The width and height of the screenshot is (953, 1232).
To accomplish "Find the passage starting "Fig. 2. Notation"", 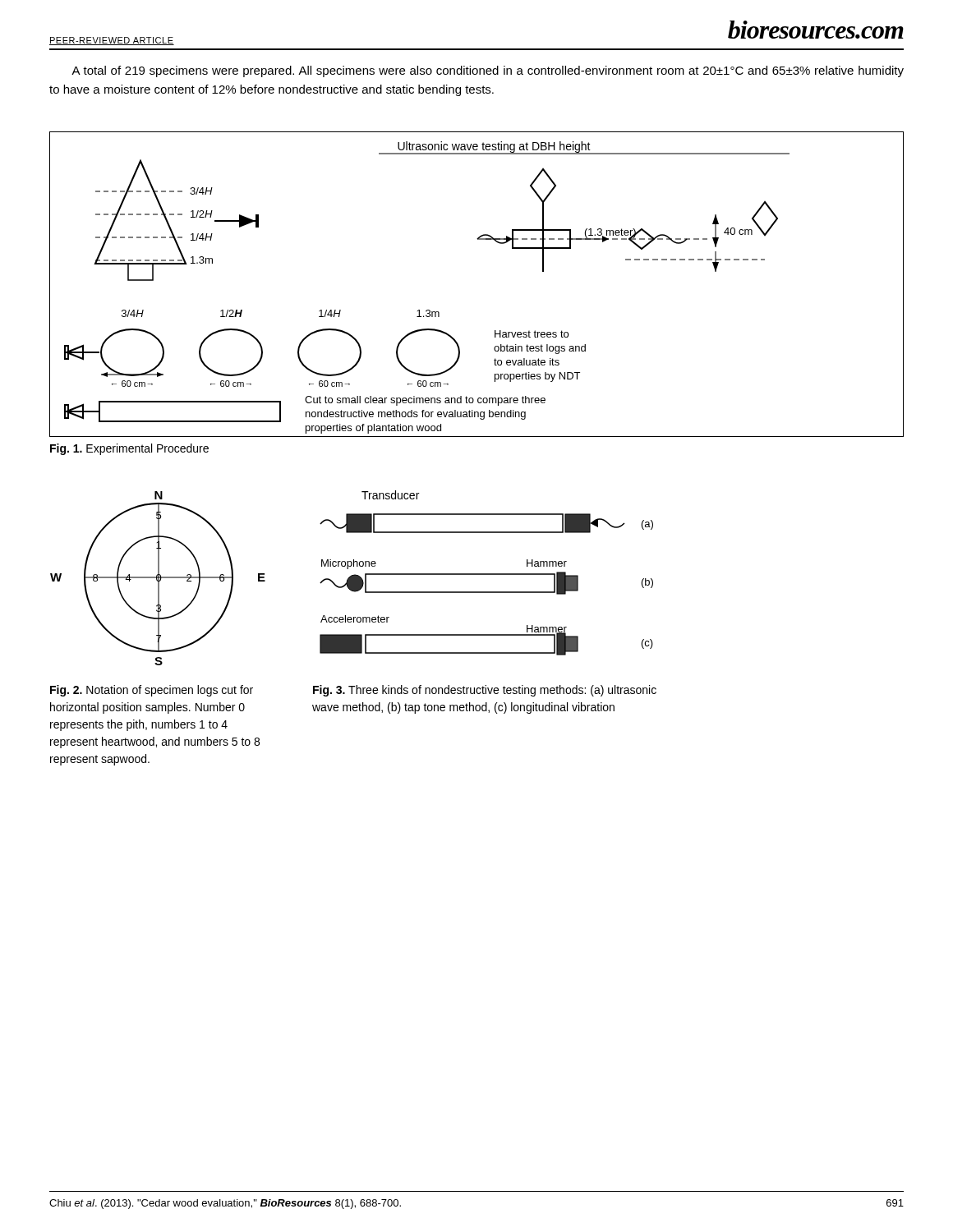I will pos(155,724).
